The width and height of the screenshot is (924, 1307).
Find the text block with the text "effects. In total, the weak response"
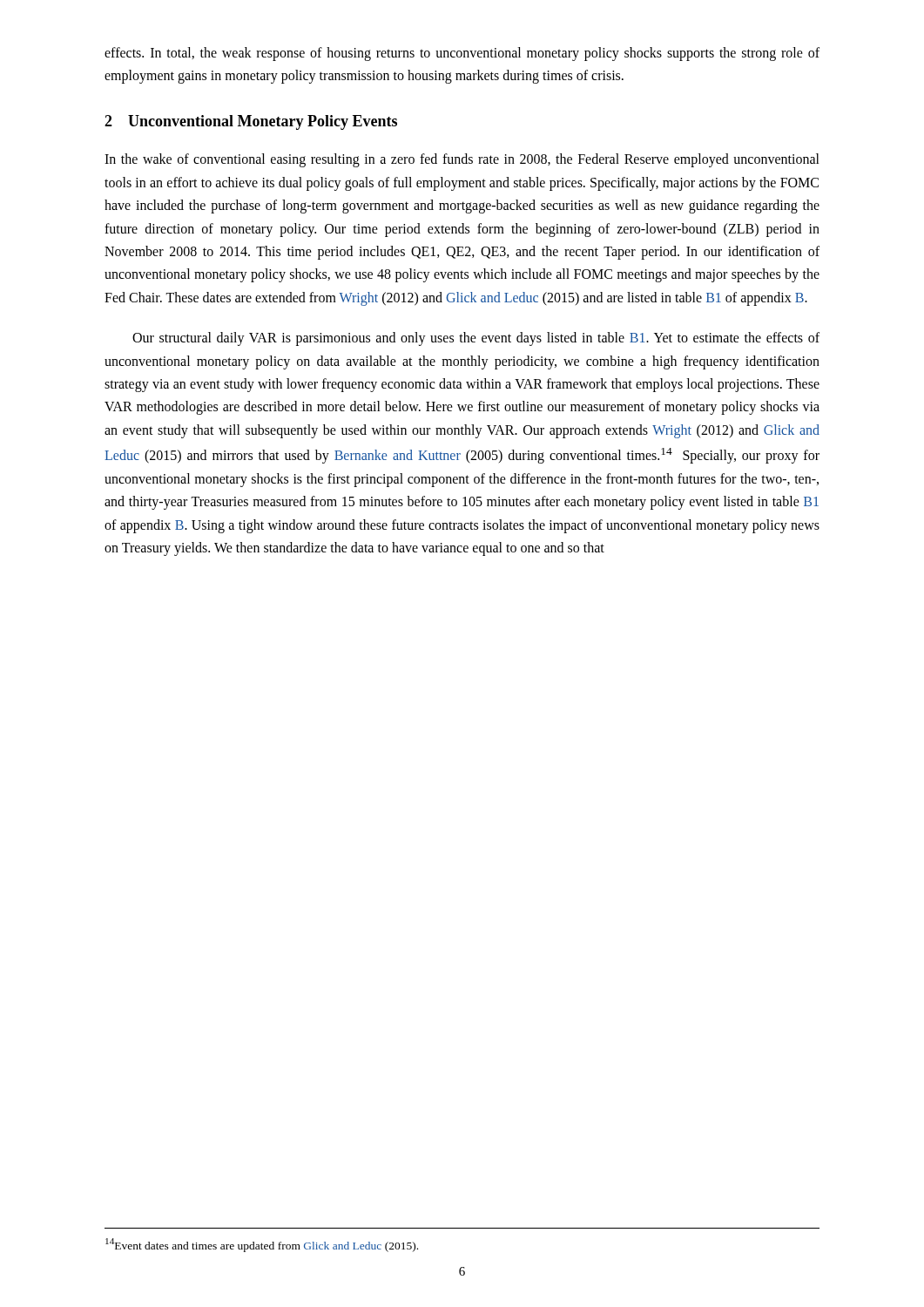pos(462,65)
